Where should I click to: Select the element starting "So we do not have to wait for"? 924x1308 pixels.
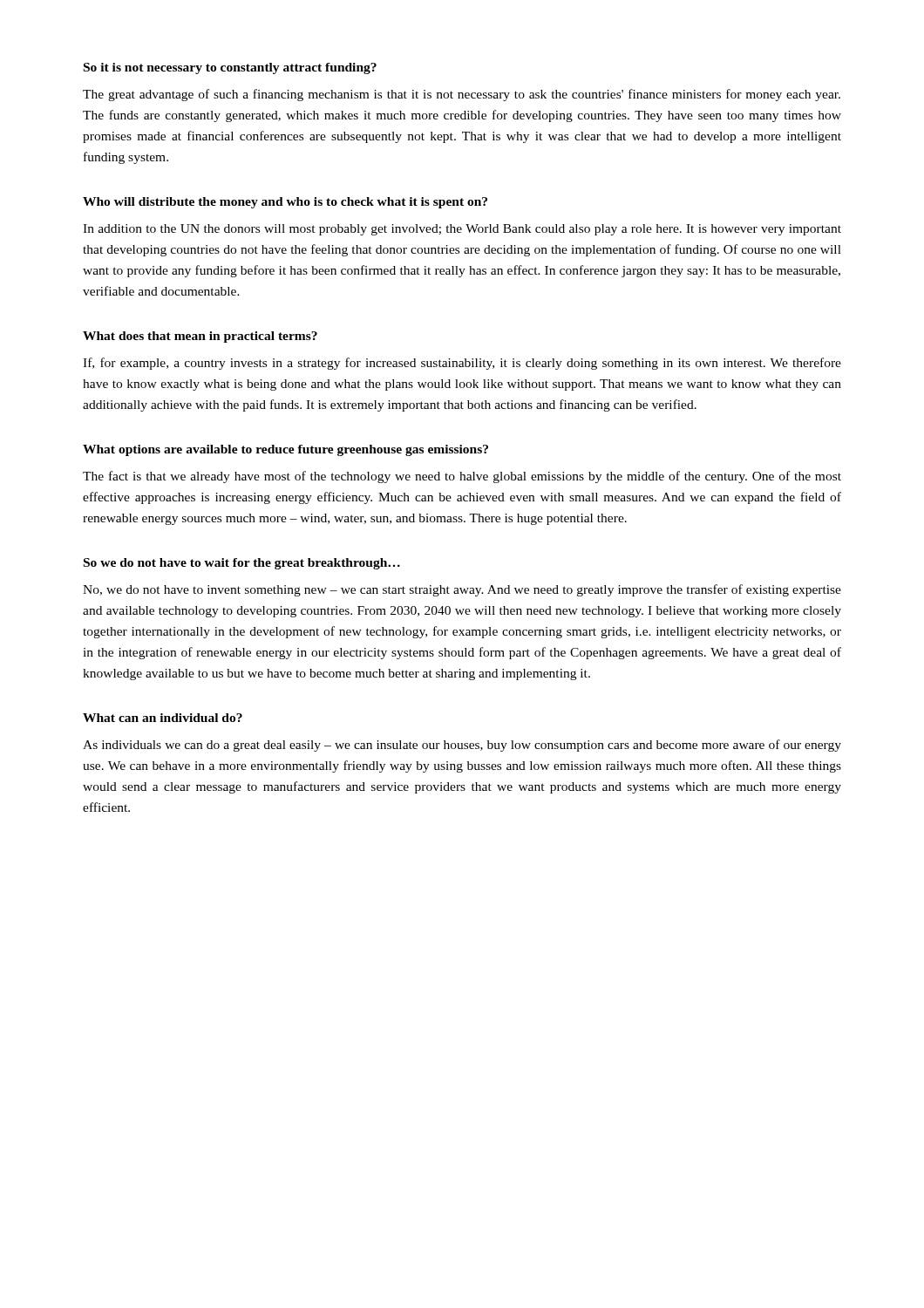pos(242,562)
